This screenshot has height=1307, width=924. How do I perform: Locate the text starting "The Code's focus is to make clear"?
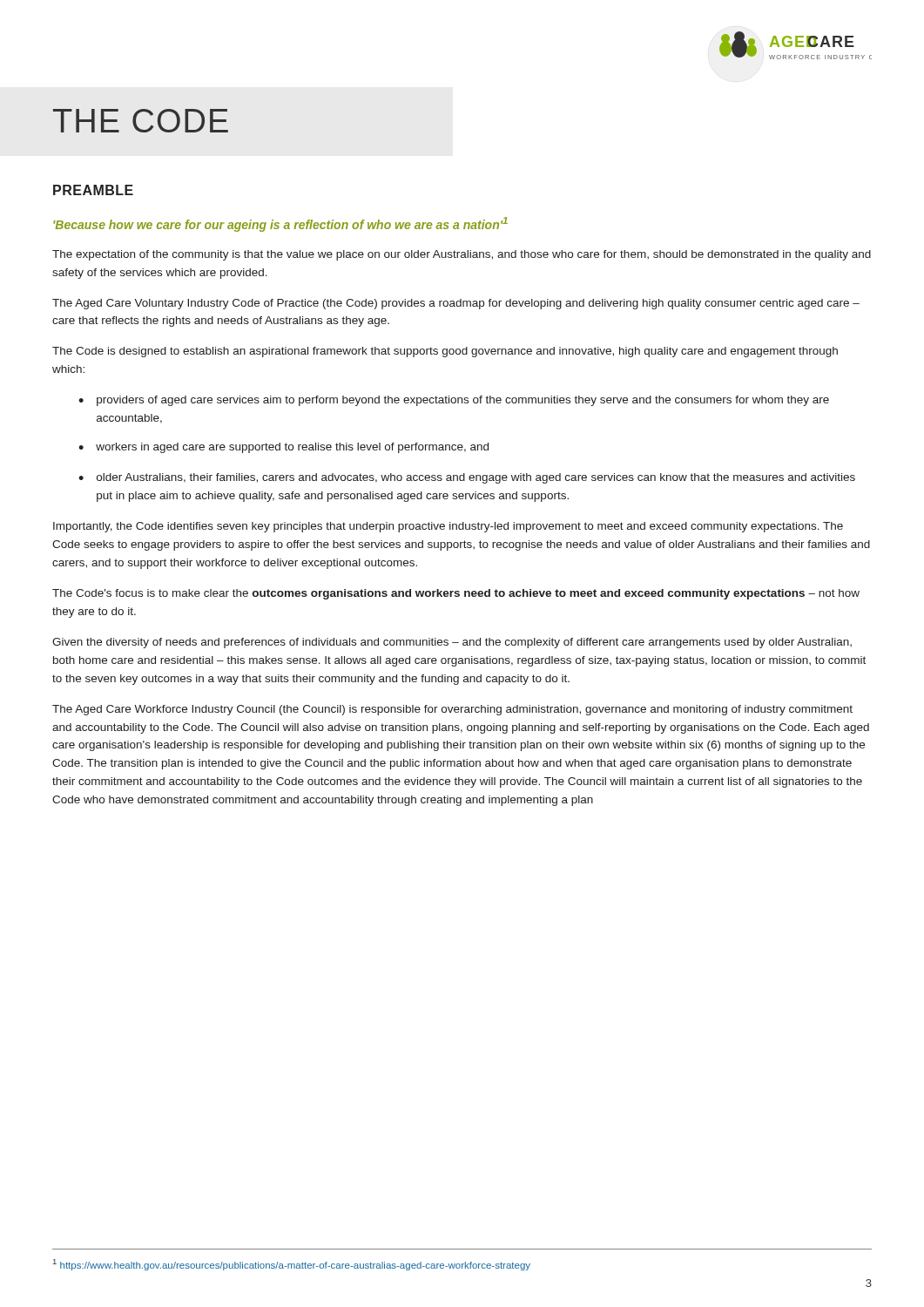tap(456, 602)
